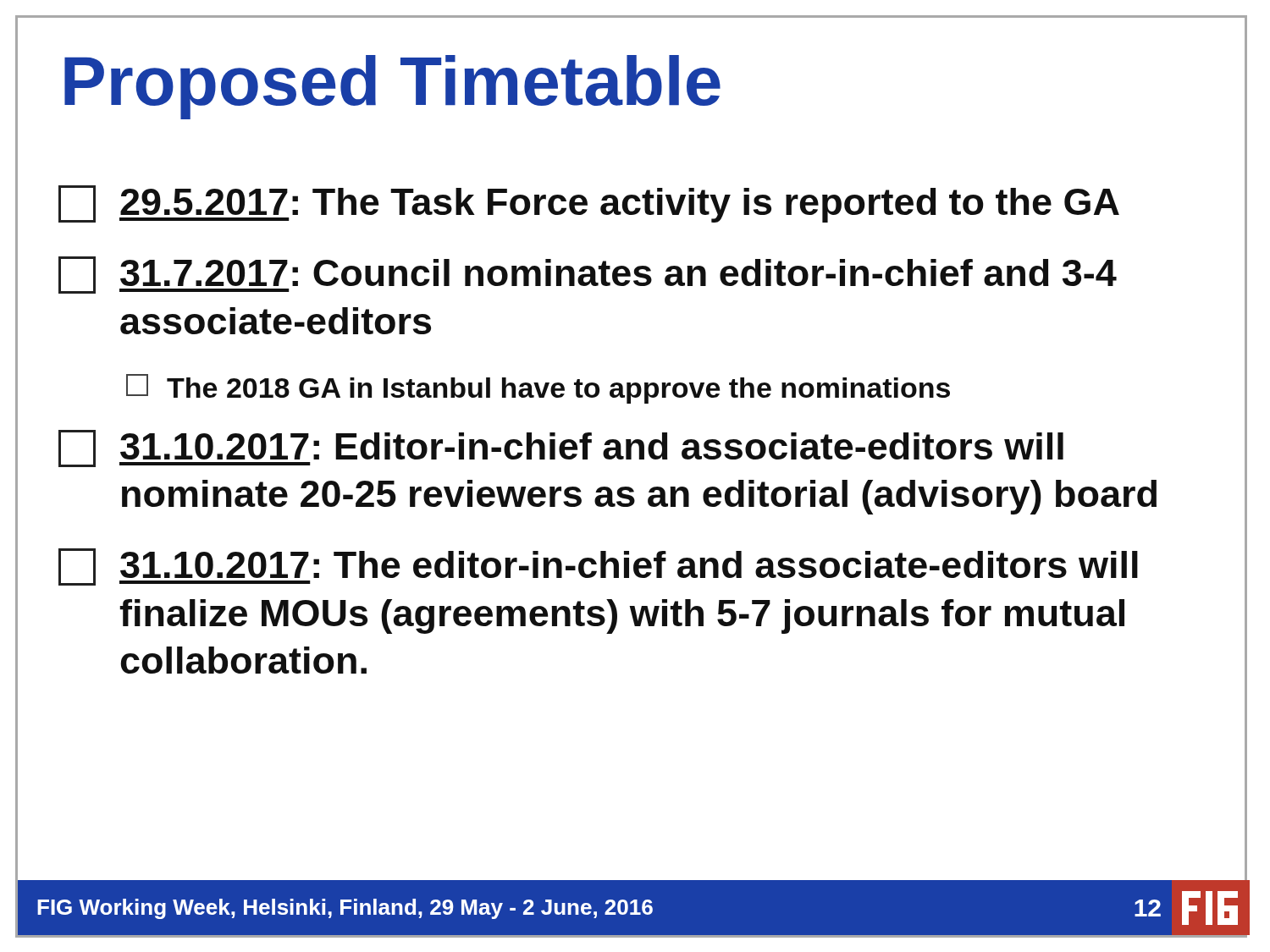Screen dimensions: 952x1270
Task: Select the region starting "31.10.2017: Editor-in-chief and"
Action: [x=638, y=471]
